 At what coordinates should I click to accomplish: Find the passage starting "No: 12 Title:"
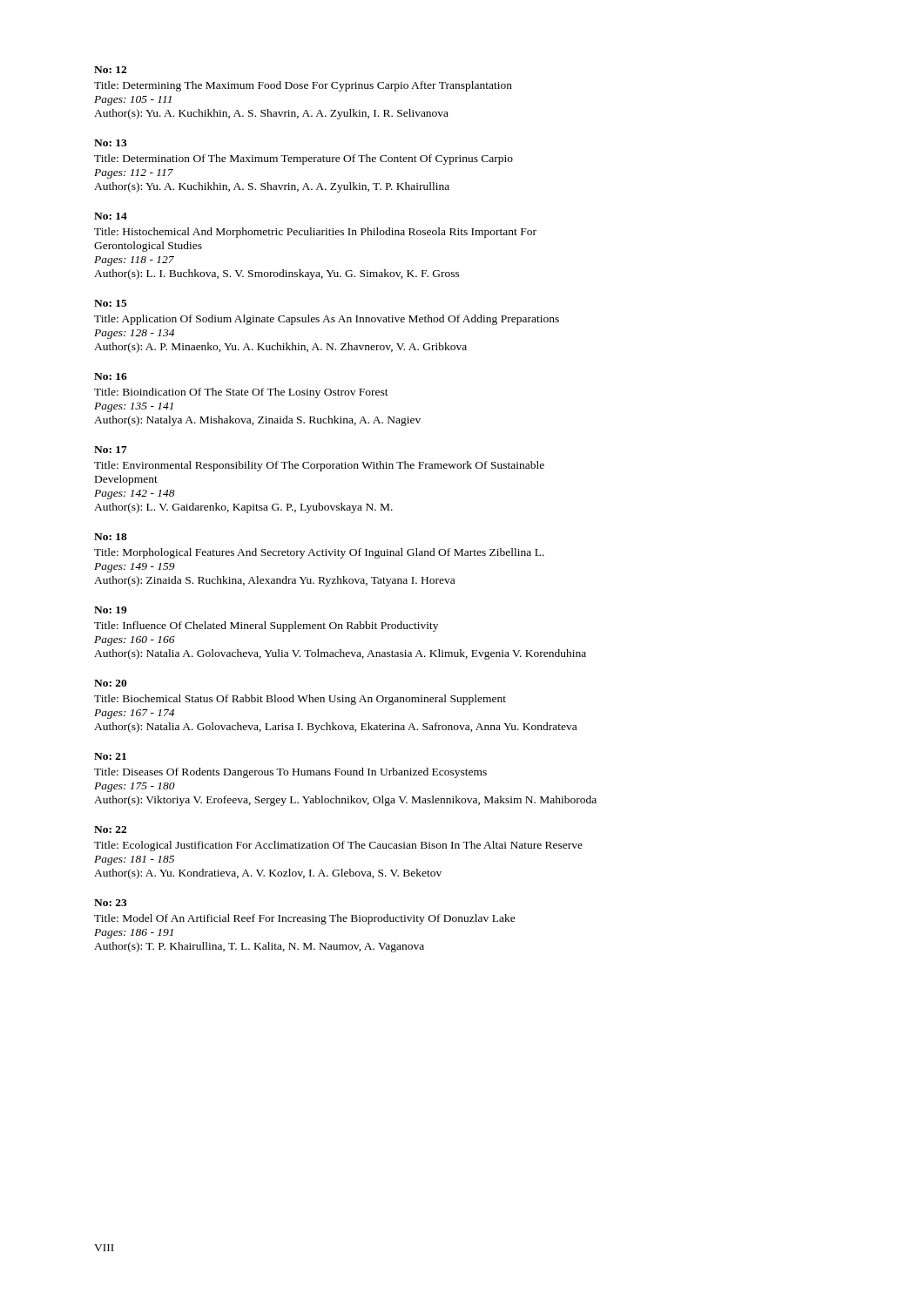click(462, 91)
